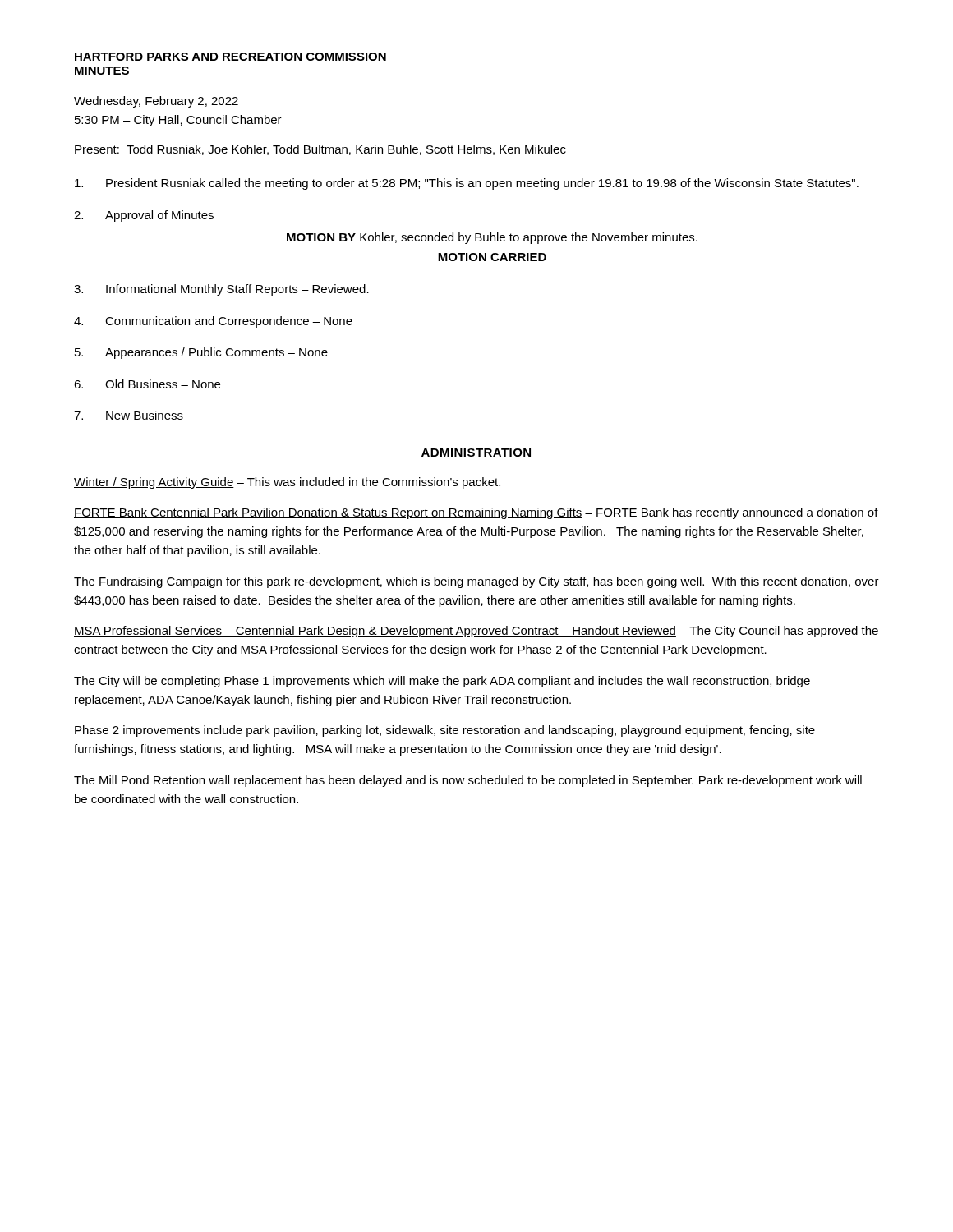This screenshot has height=1232, width=953.
Task: Locate the block of text that opens with "Present: Todd Rusniak, Joe"
Action: click(320, 149)
